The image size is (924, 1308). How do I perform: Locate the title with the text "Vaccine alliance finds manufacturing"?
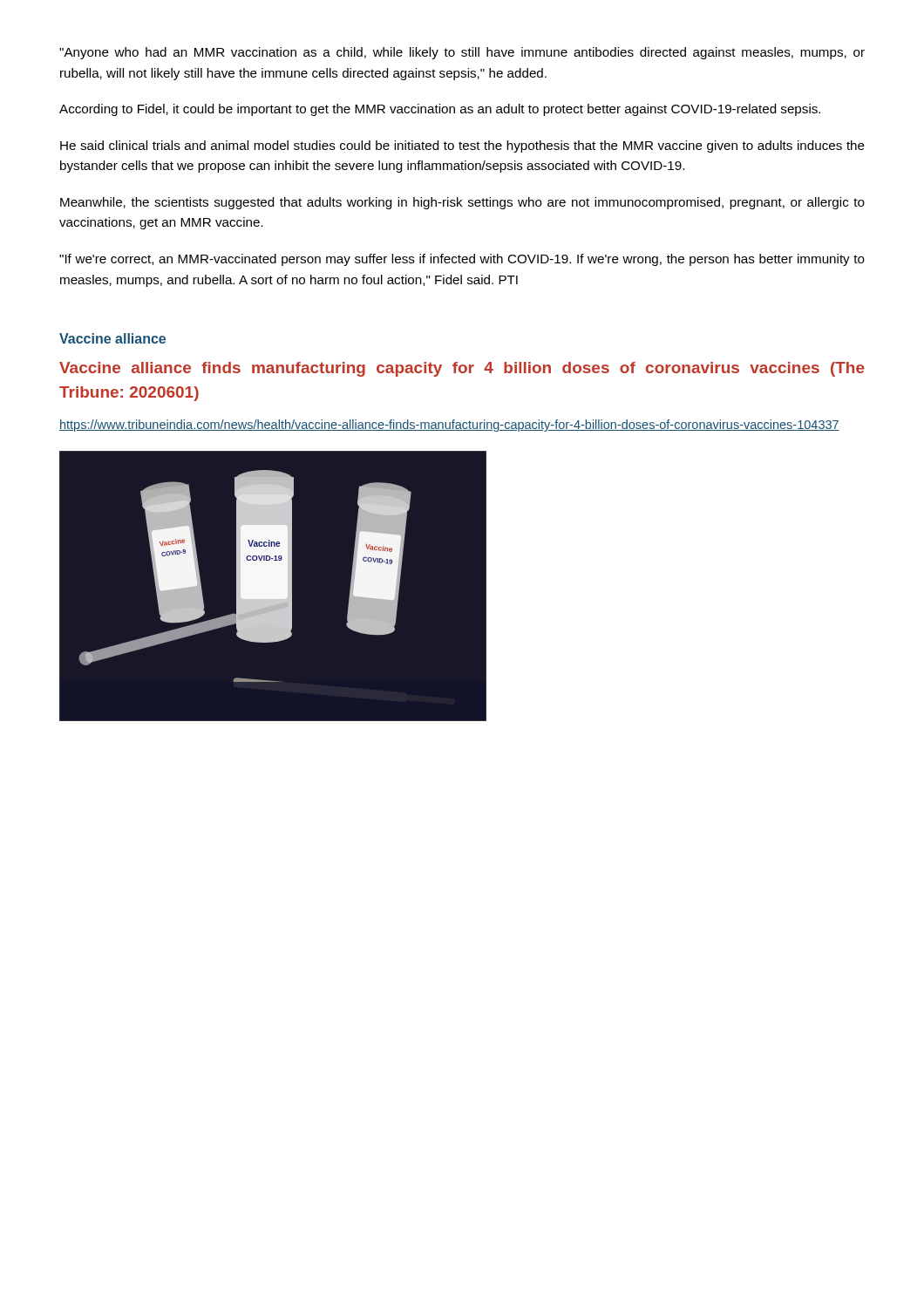click(x=462, y=380)
